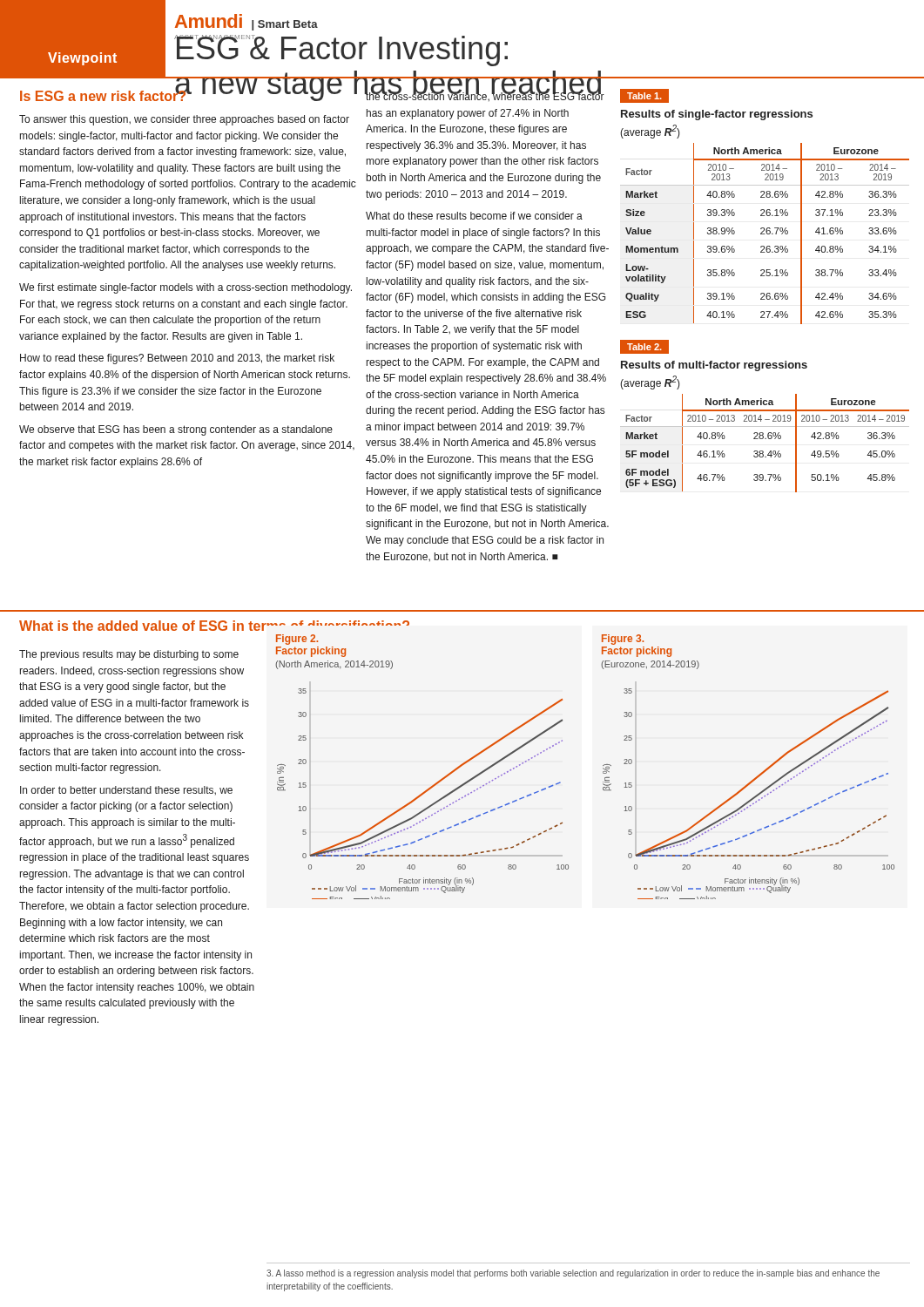Select the text block with the text "the cross-section variance, whereas the"

coord(488,327)
